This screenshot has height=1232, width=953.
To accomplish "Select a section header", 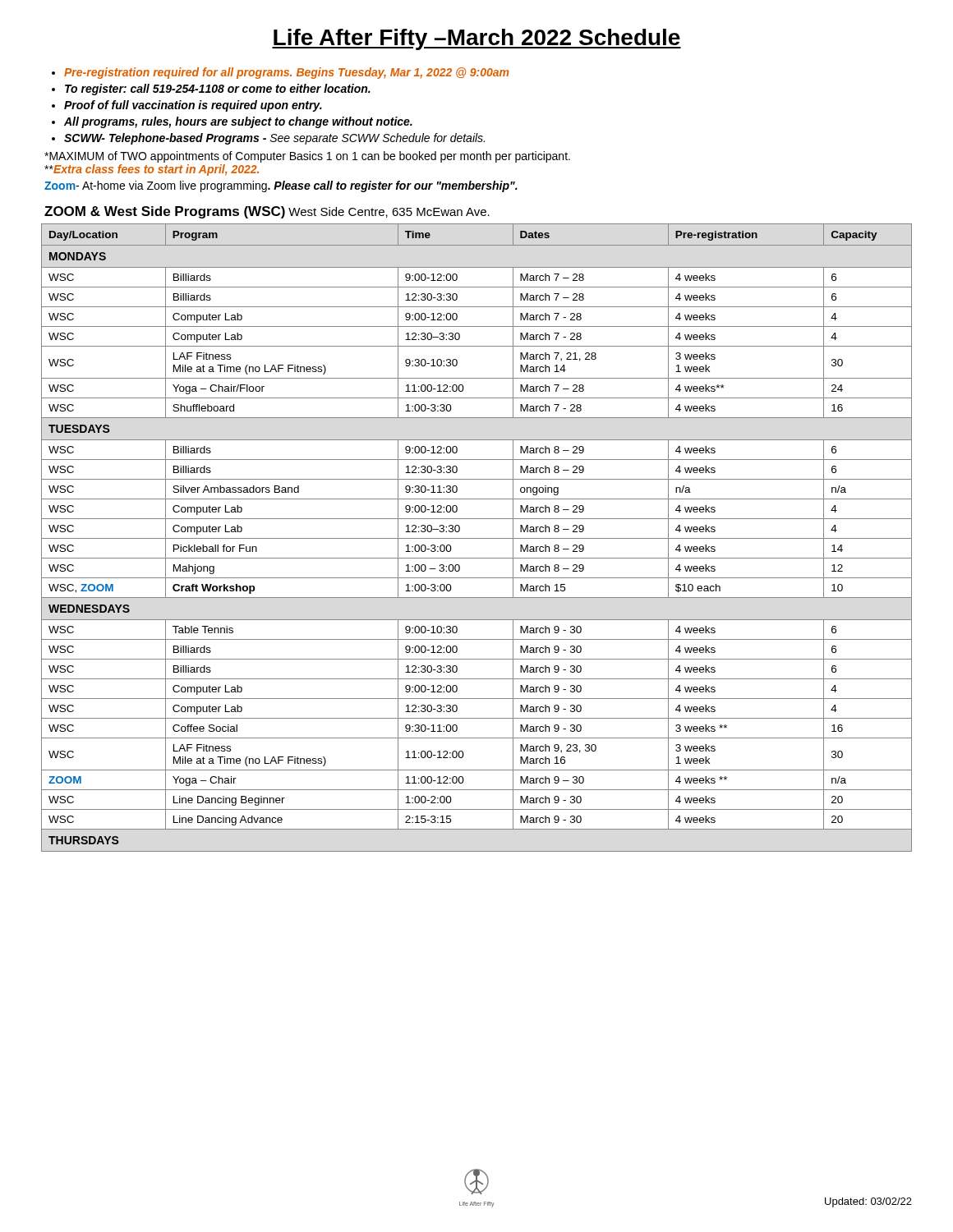I will pyautogui.click(x=267, y=211).
